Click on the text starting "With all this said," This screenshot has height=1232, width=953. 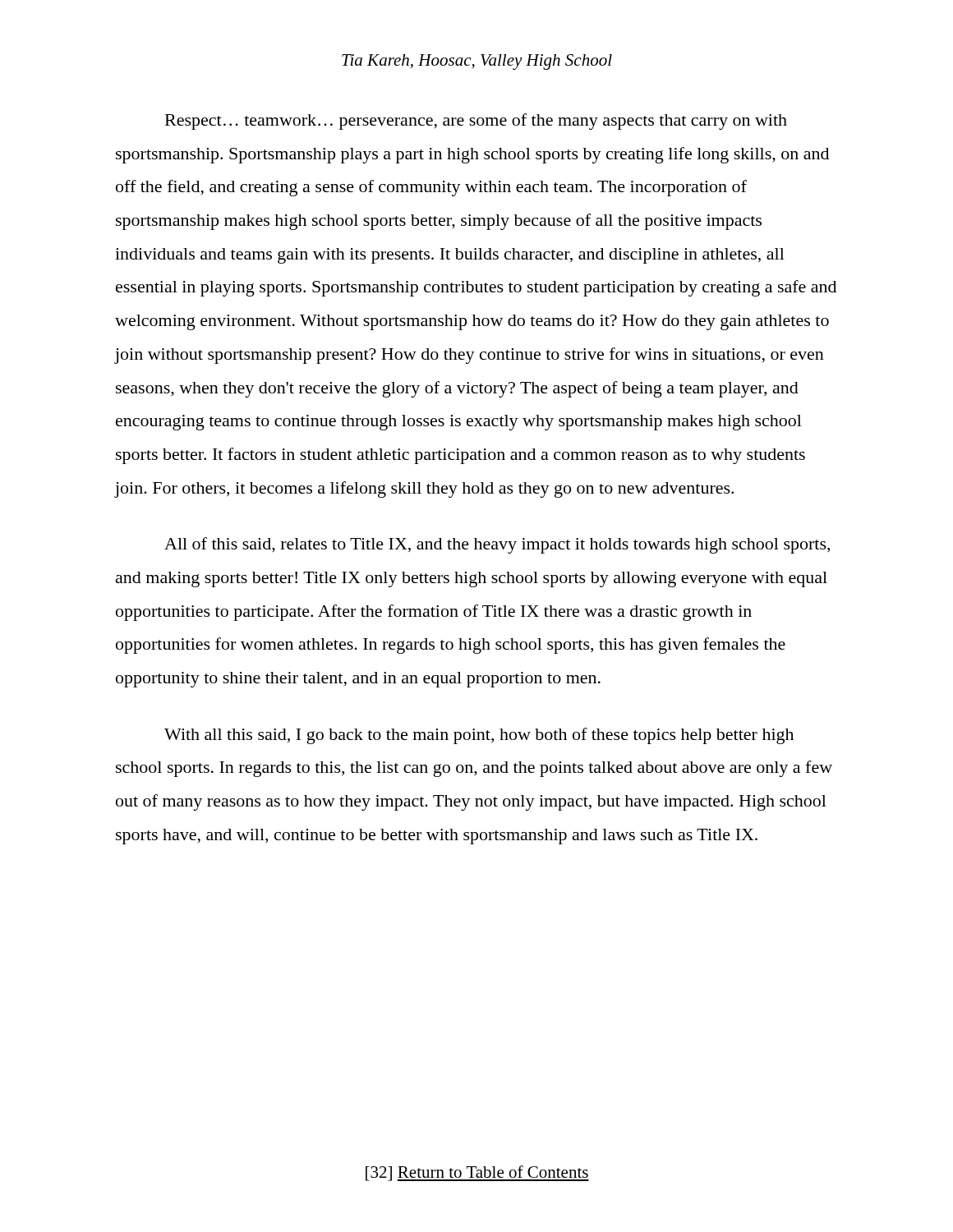(476, 784)
